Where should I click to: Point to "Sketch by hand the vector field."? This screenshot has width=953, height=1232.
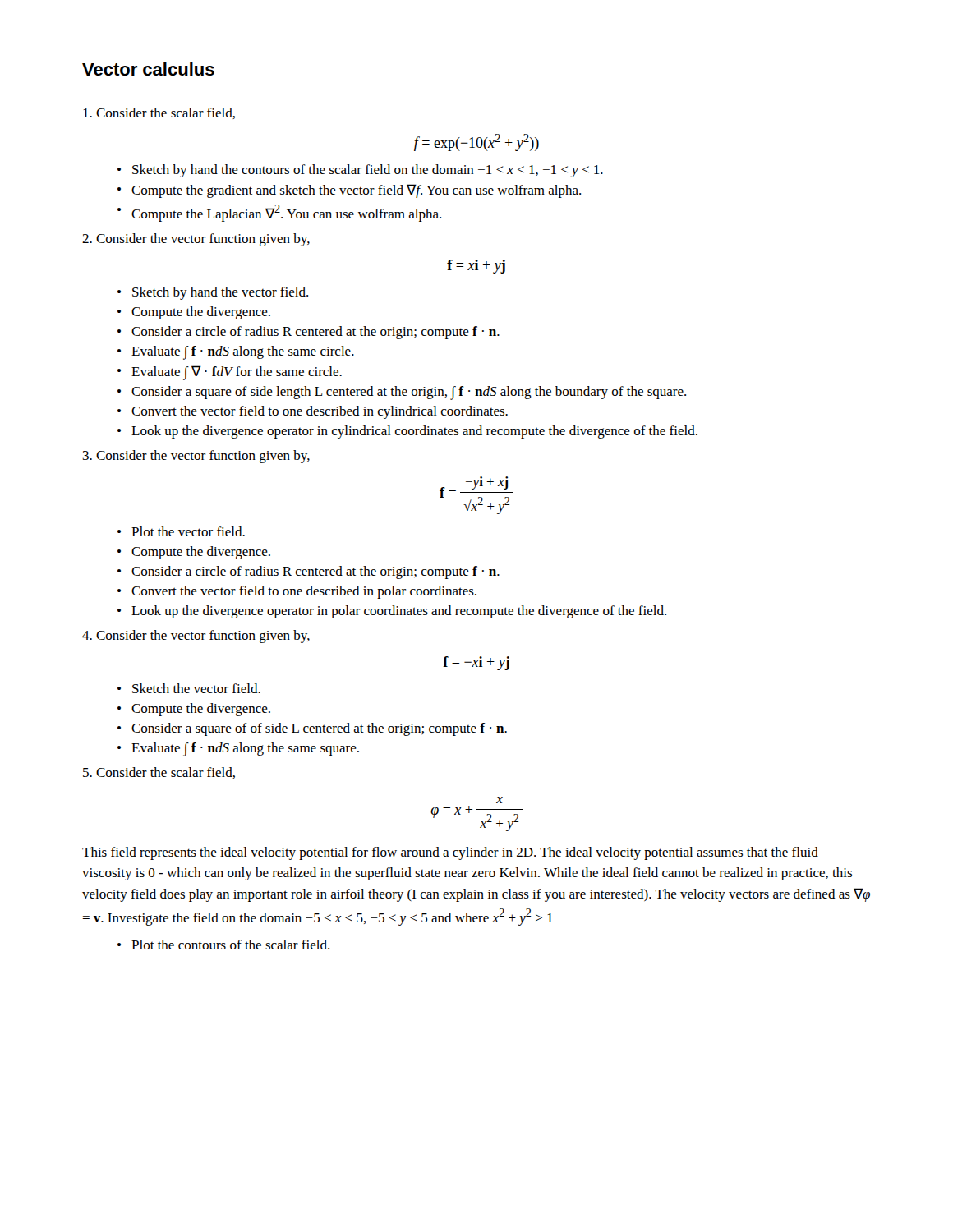220,292
